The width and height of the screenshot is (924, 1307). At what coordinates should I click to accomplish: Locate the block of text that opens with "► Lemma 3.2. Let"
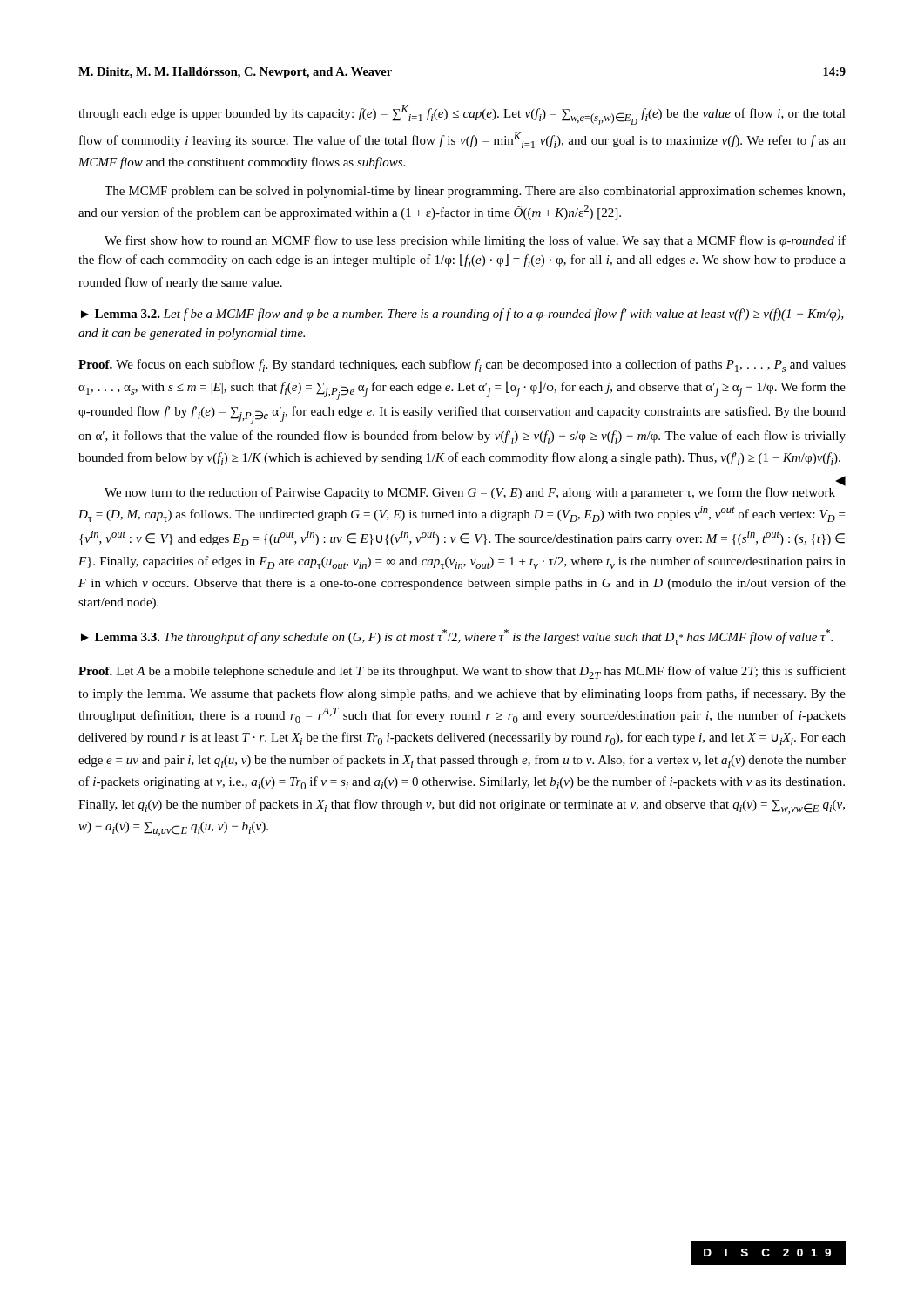point(462,323)
